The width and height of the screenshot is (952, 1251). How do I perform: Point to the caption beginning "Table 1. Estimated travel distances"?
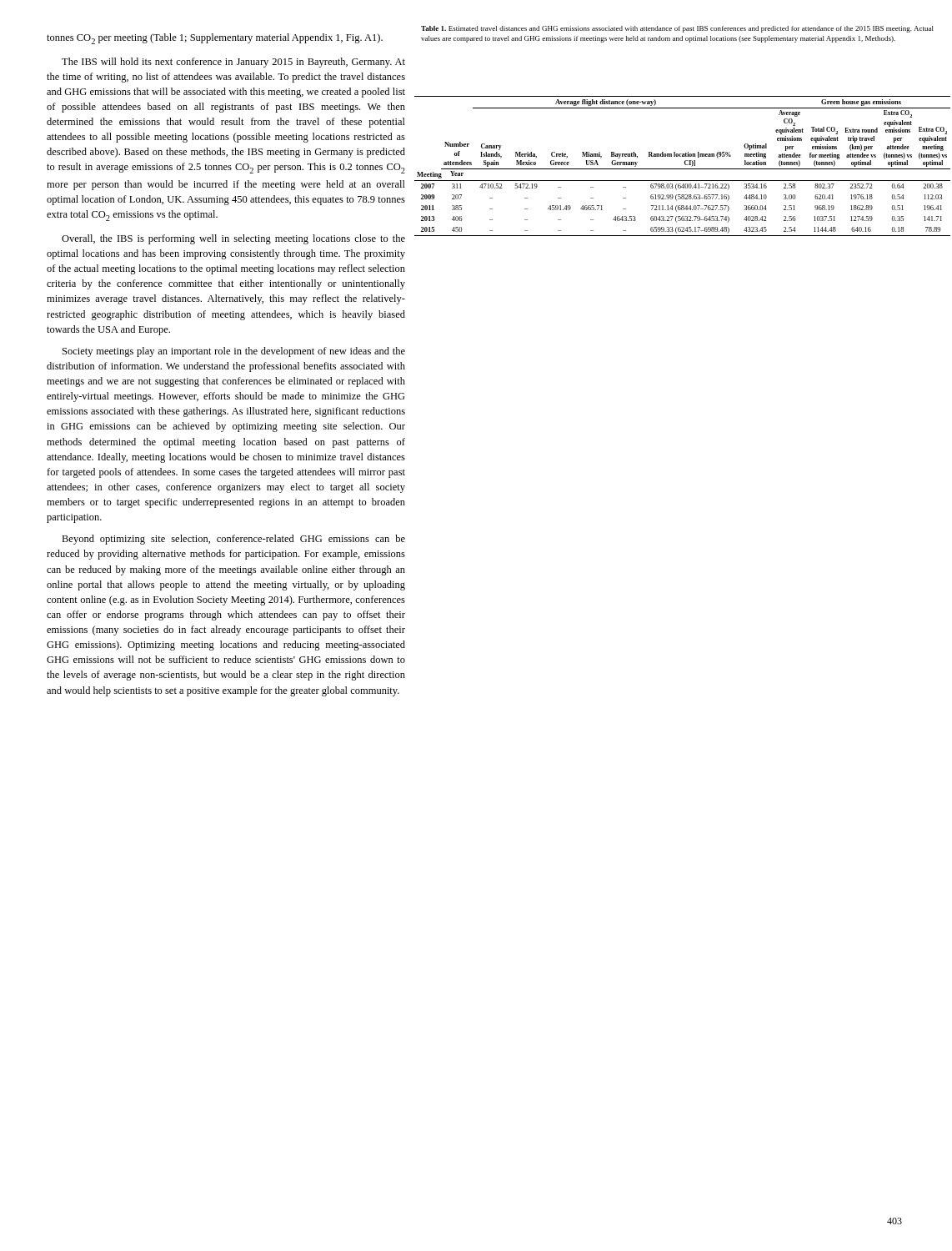[x=677, y=33]
